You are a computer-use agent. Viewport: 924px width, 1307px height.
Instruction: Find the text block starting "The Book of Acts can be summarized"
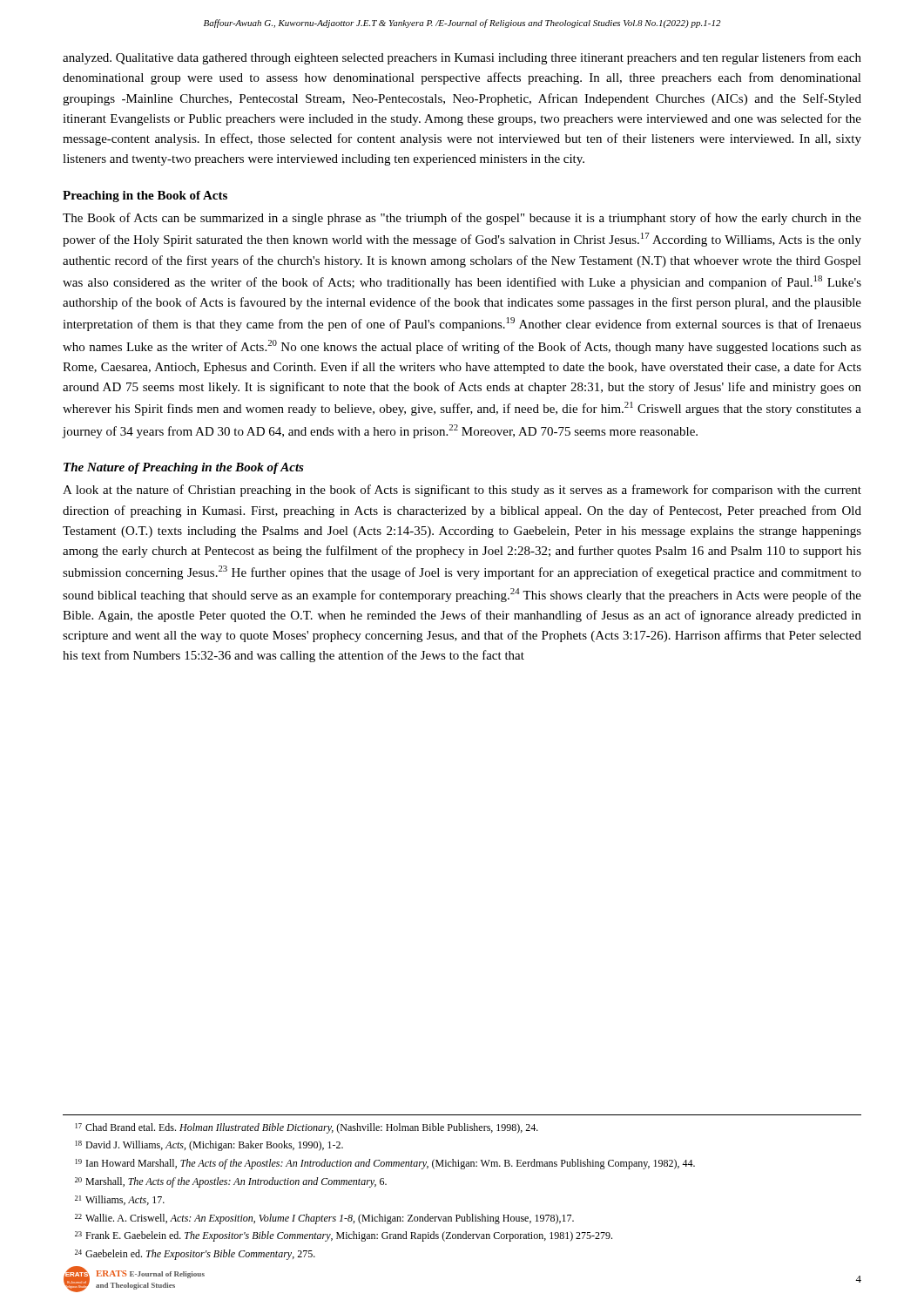(462, 324)
